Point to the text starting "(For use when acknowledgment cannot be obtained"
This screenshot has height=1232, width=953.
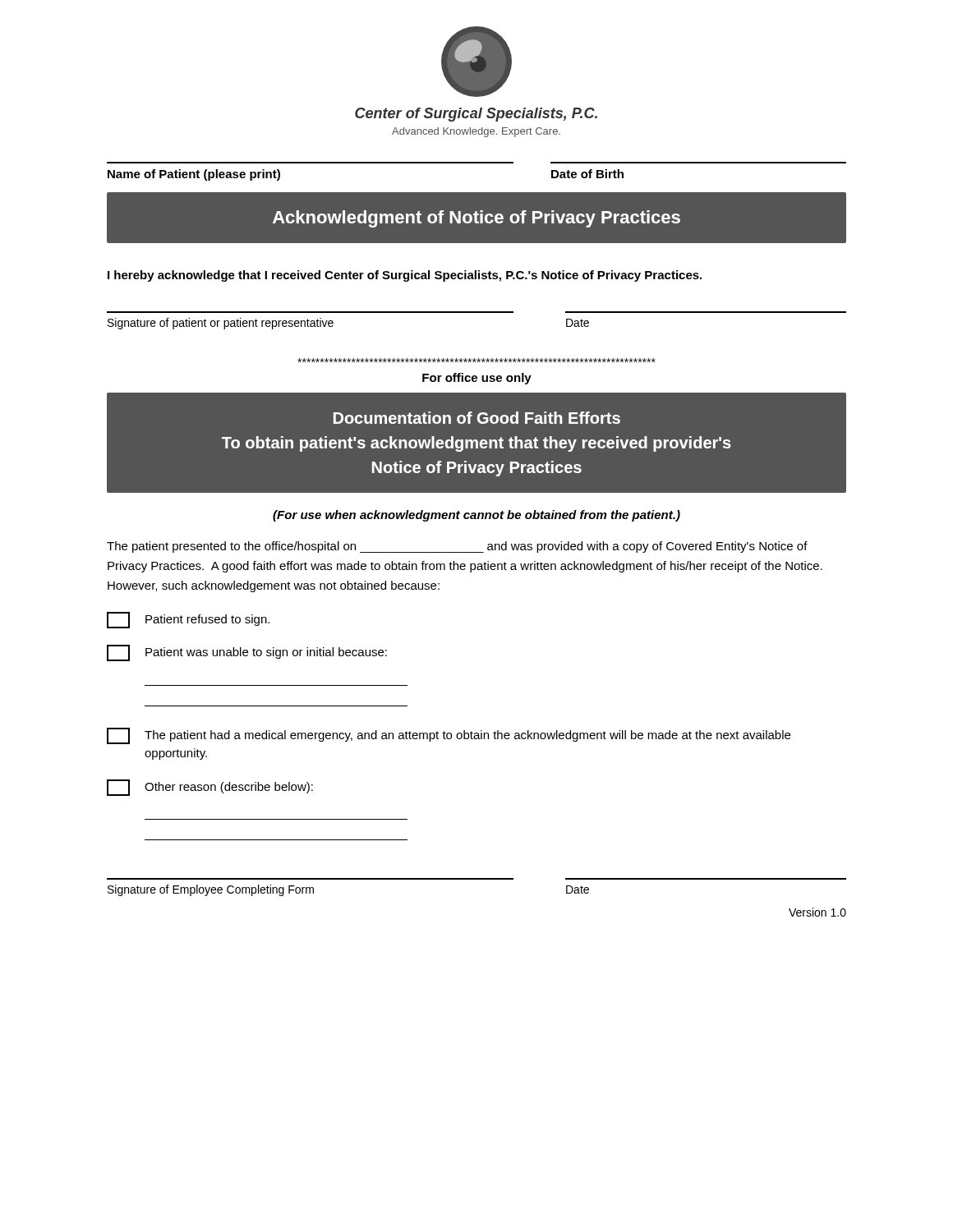coord(476,514)
